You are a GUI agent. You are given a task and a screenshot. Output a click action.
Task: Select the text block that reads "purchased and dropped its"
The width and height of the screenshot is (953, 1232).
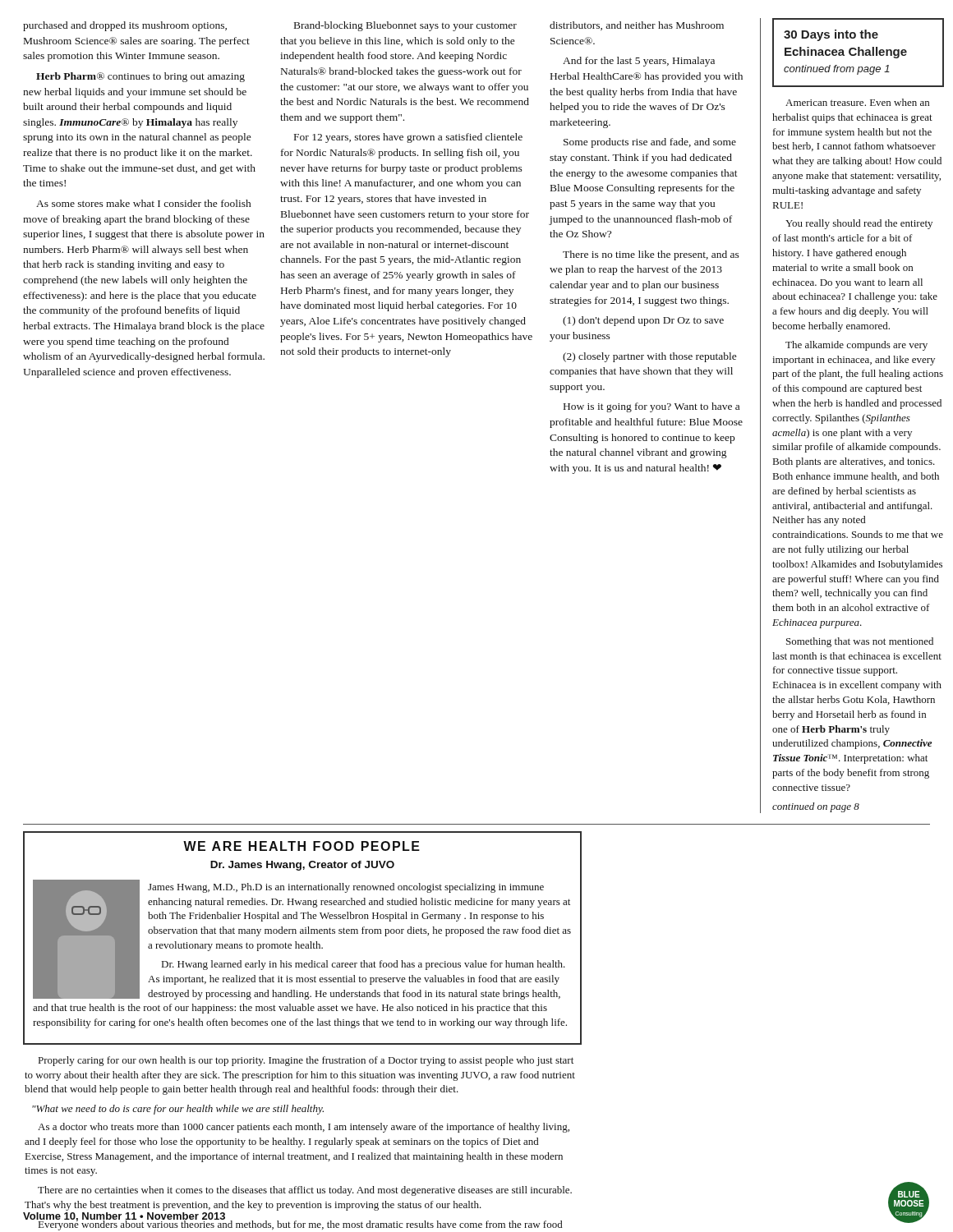144,199
